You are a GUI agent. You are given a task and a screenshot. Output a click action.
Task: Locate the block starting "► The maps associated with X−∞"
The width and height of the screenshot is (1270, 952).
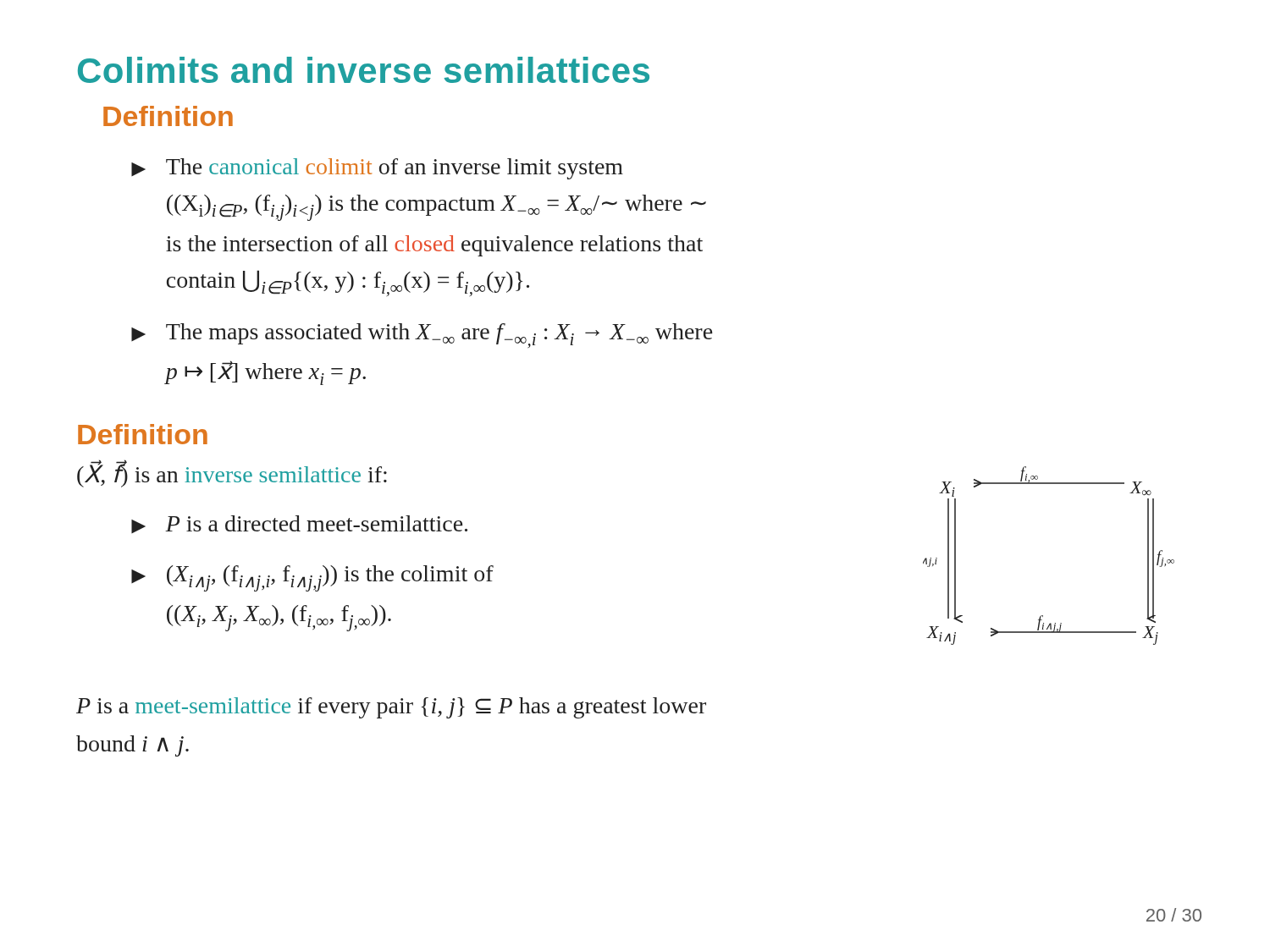tap(660, 353)
